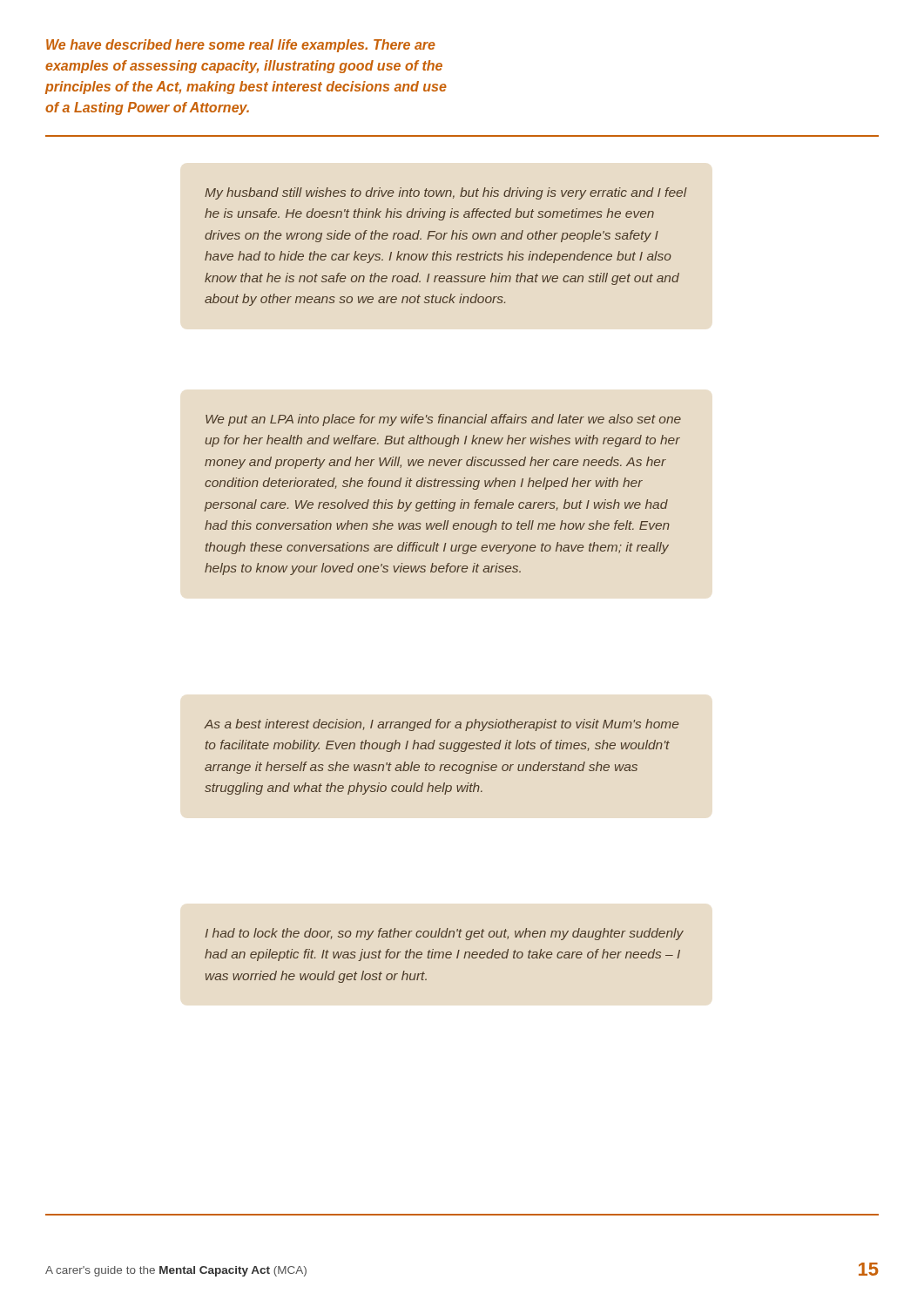This screenshot has width=924, height=1307.
Task: Where is the passage that starts "My husband still"?
Action: coord(446,246)
